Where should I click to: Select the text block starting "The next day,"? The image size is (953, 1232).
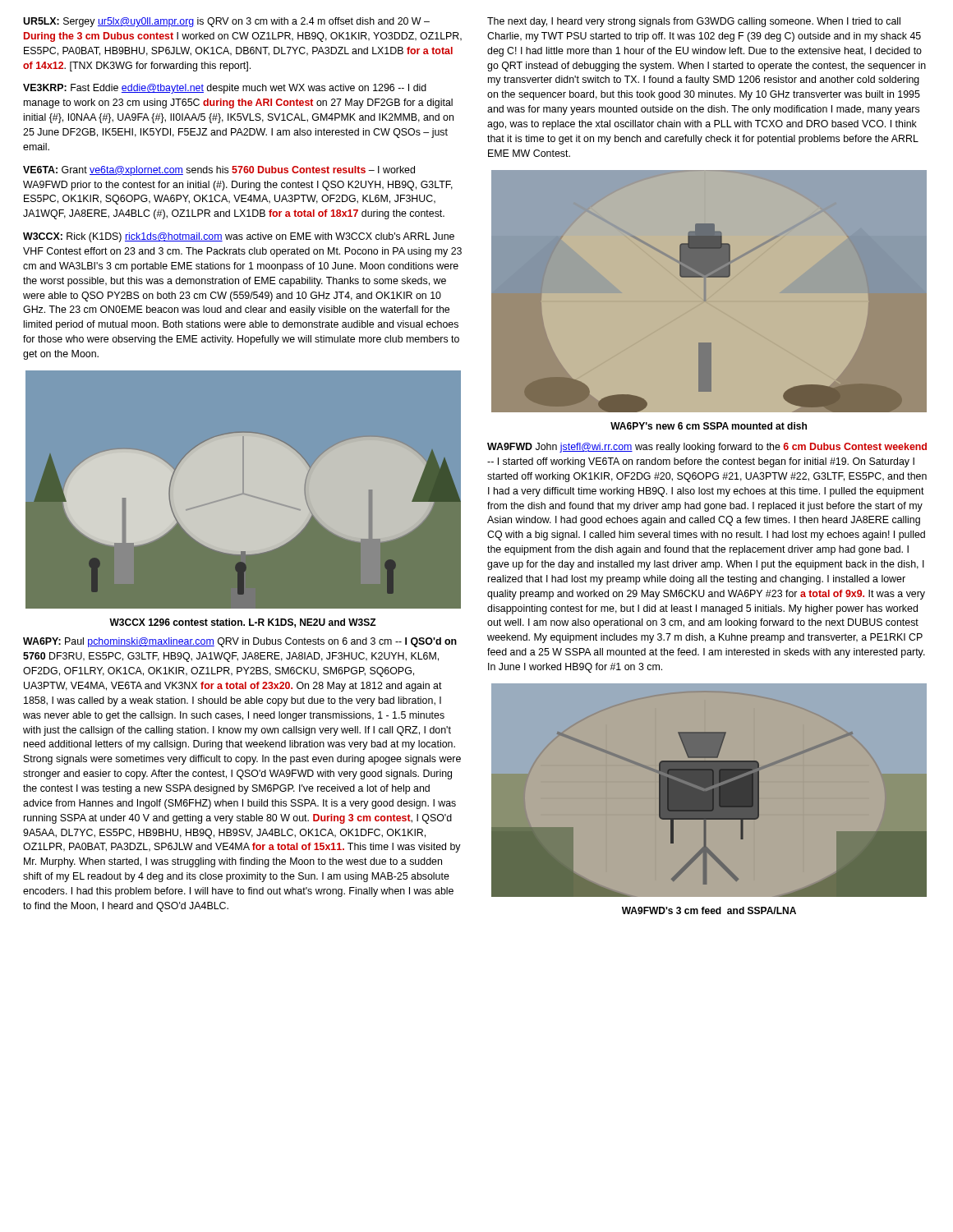coord(707,87)
